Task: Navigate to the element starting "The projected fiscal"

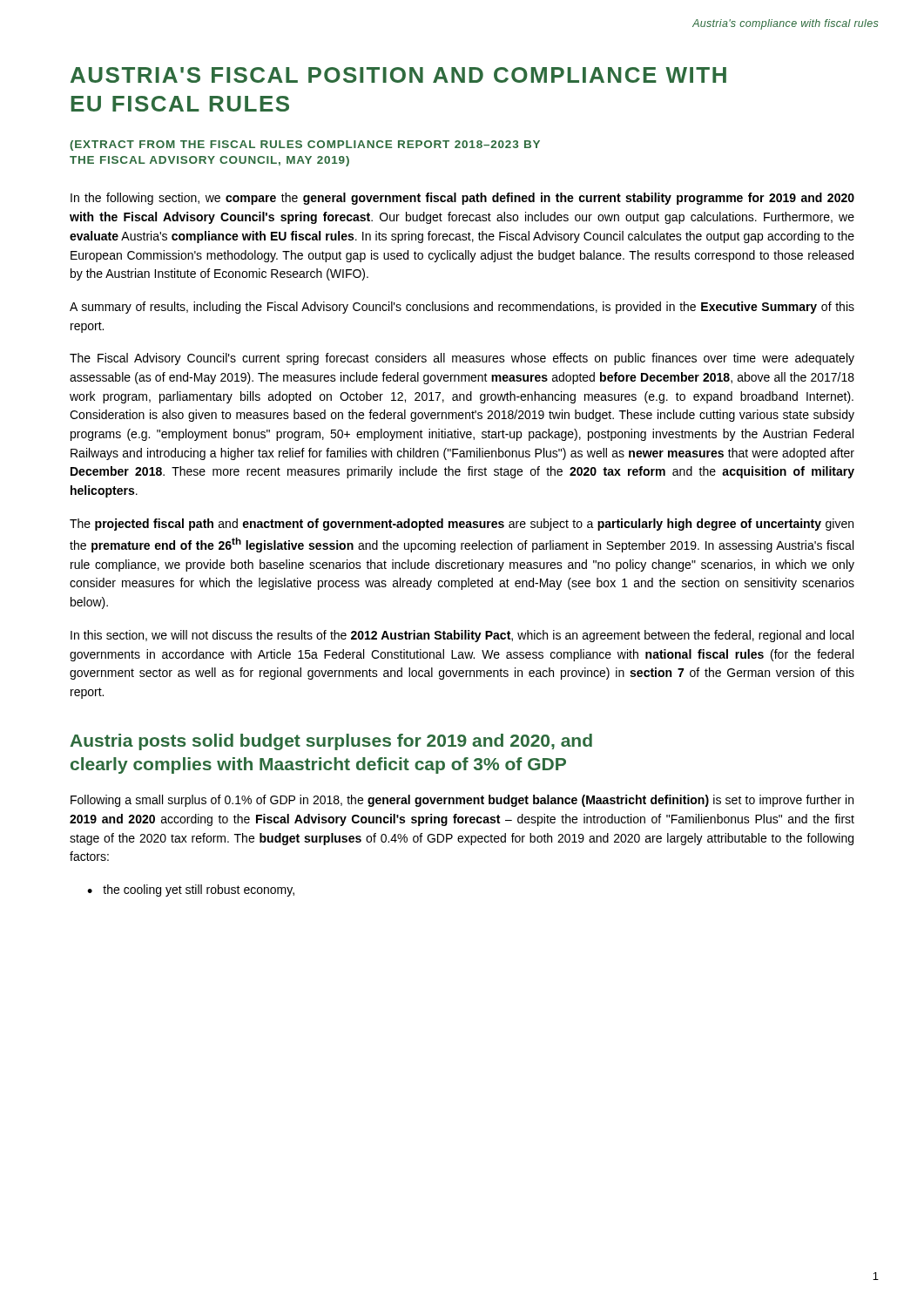Action: (462, 564)
